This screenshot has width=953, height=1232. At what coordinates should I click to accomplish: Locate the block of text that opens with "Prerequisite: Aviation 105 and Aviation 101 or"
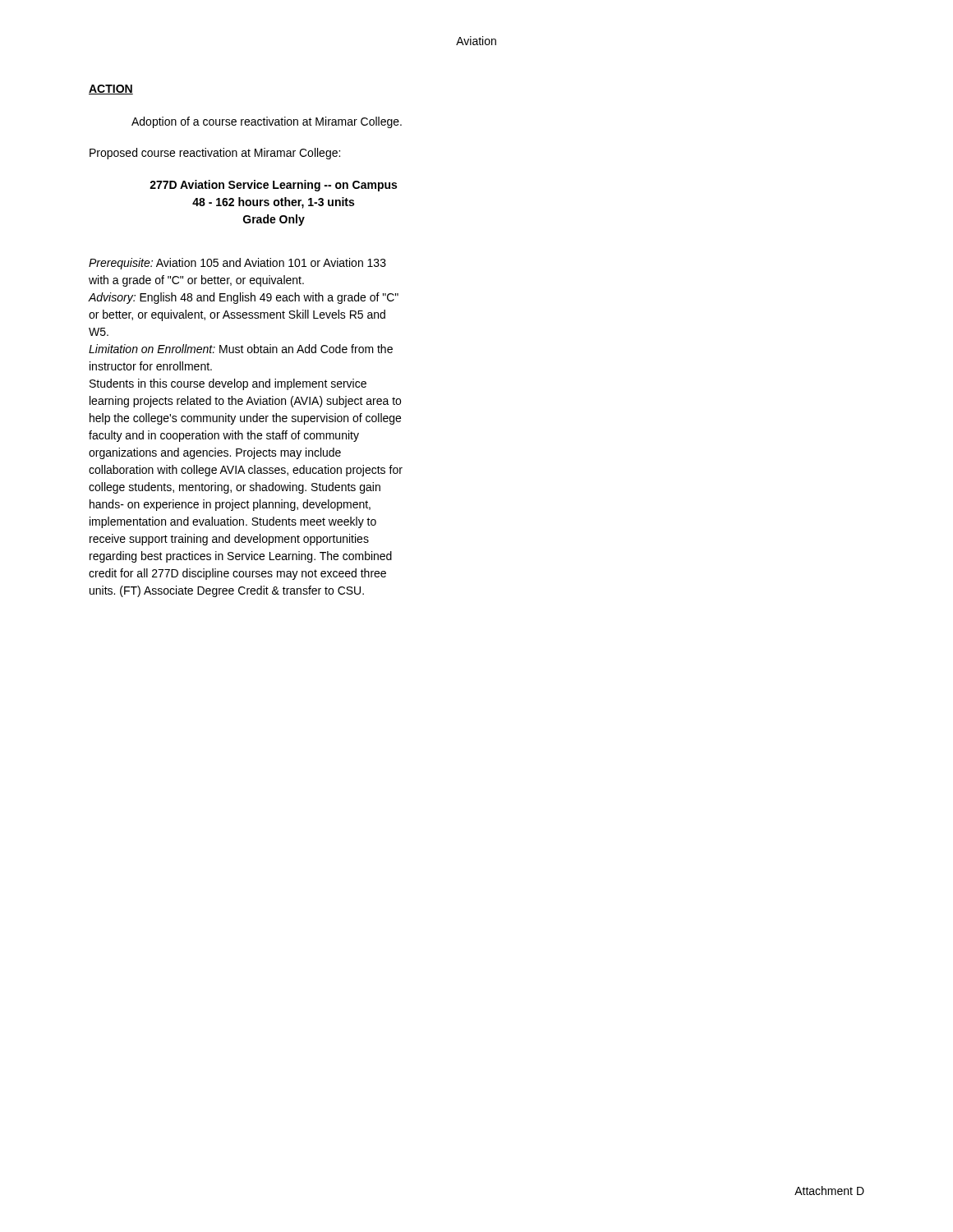tap(246, 427)
